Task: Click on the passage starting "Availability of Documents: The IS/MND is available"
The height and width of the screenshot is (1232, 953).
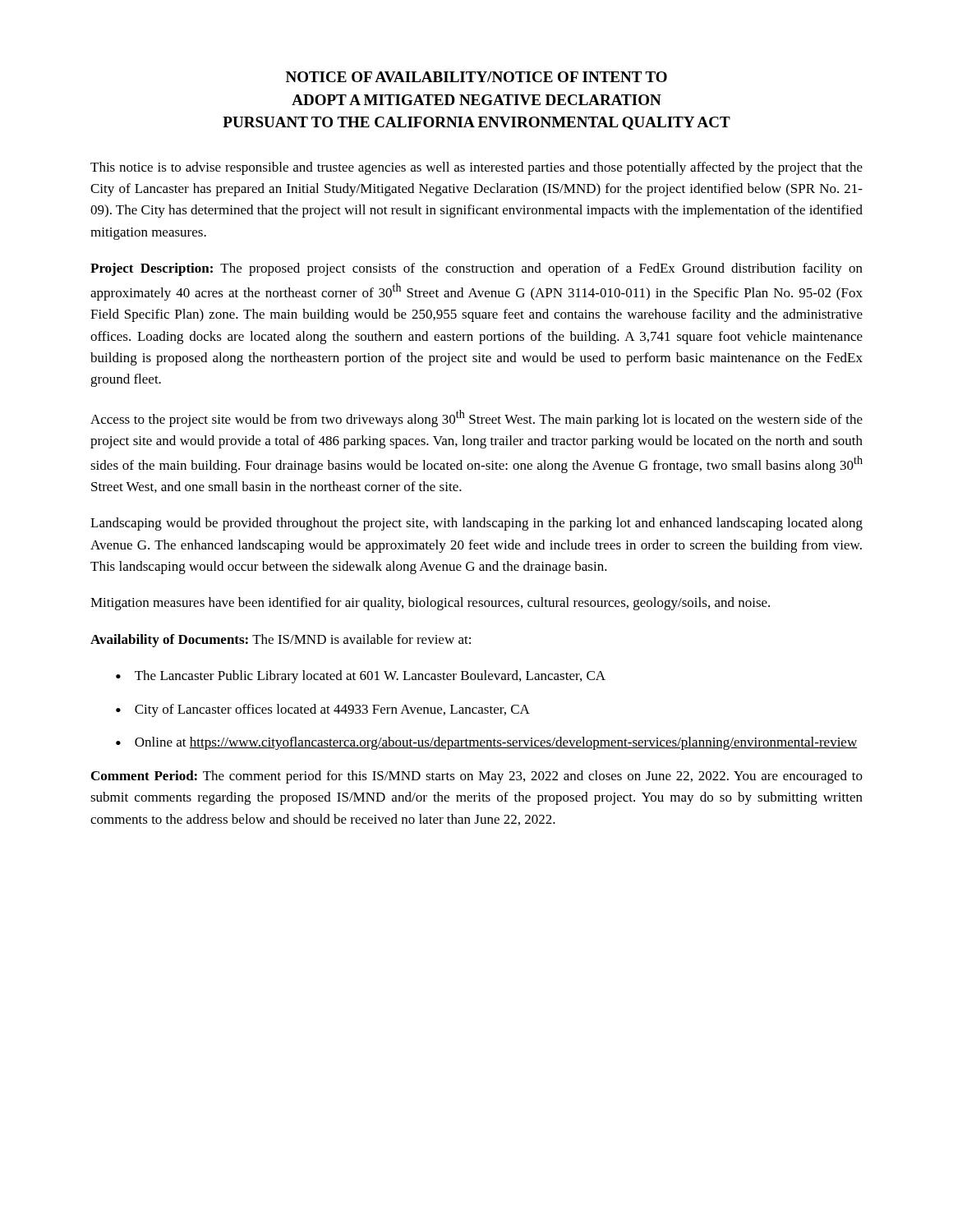Action: 281,639
